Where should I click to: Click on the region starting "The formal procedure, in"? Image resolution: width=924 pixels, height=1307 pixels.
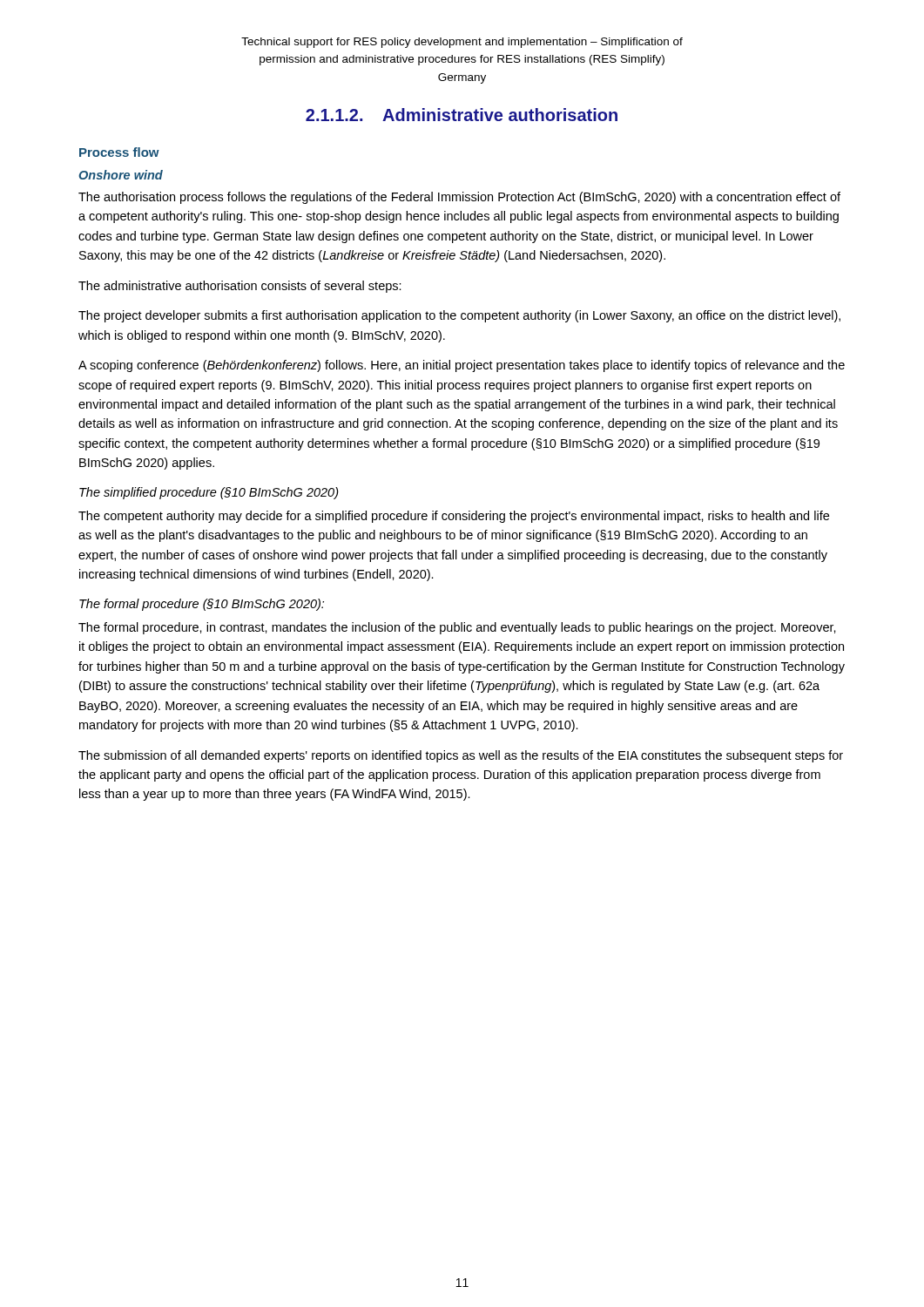[462, 676]
